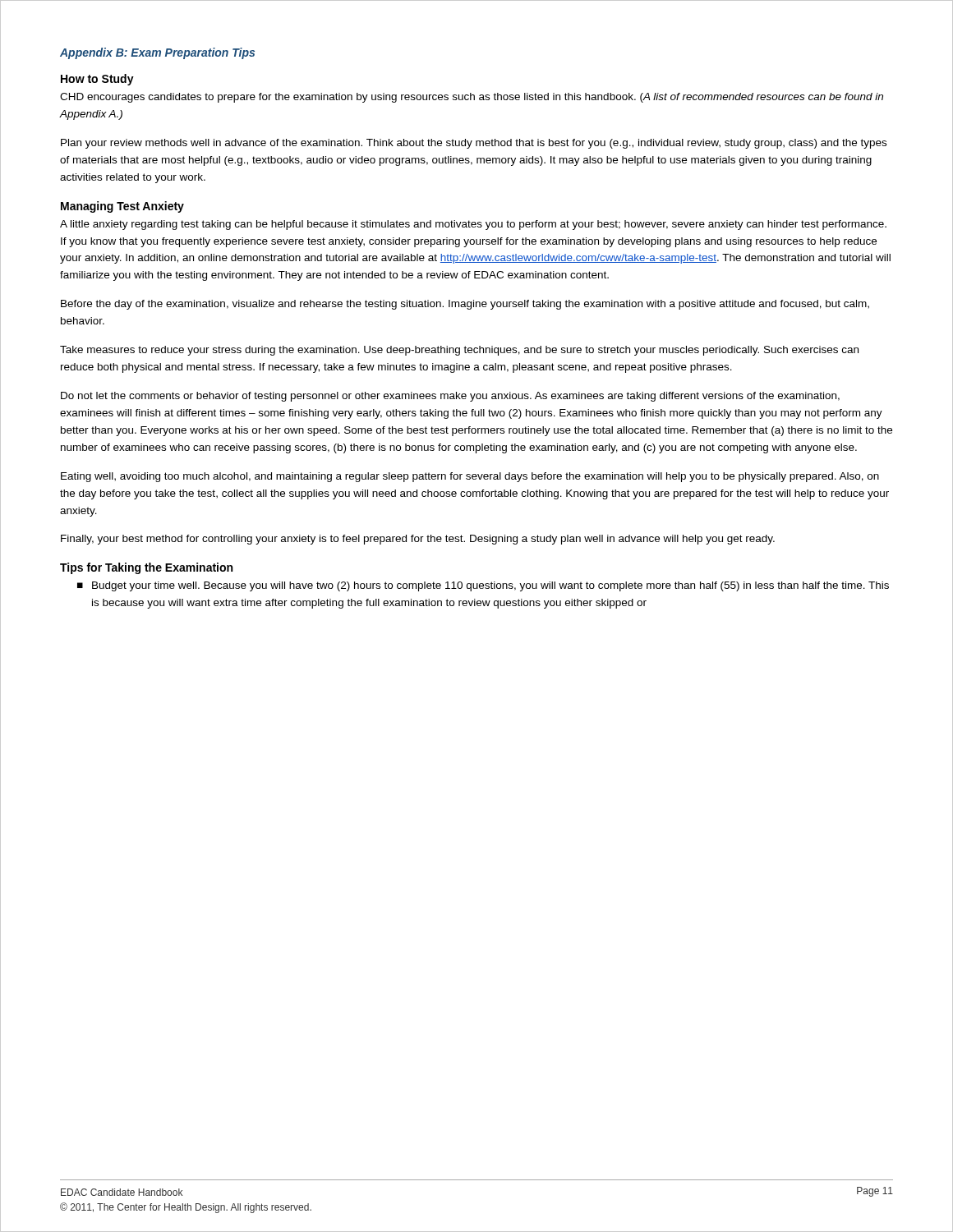Locate the section header that reads "How to Study"
The height and width of the screenshot is (1232, 953).
[x=97, y=80]
